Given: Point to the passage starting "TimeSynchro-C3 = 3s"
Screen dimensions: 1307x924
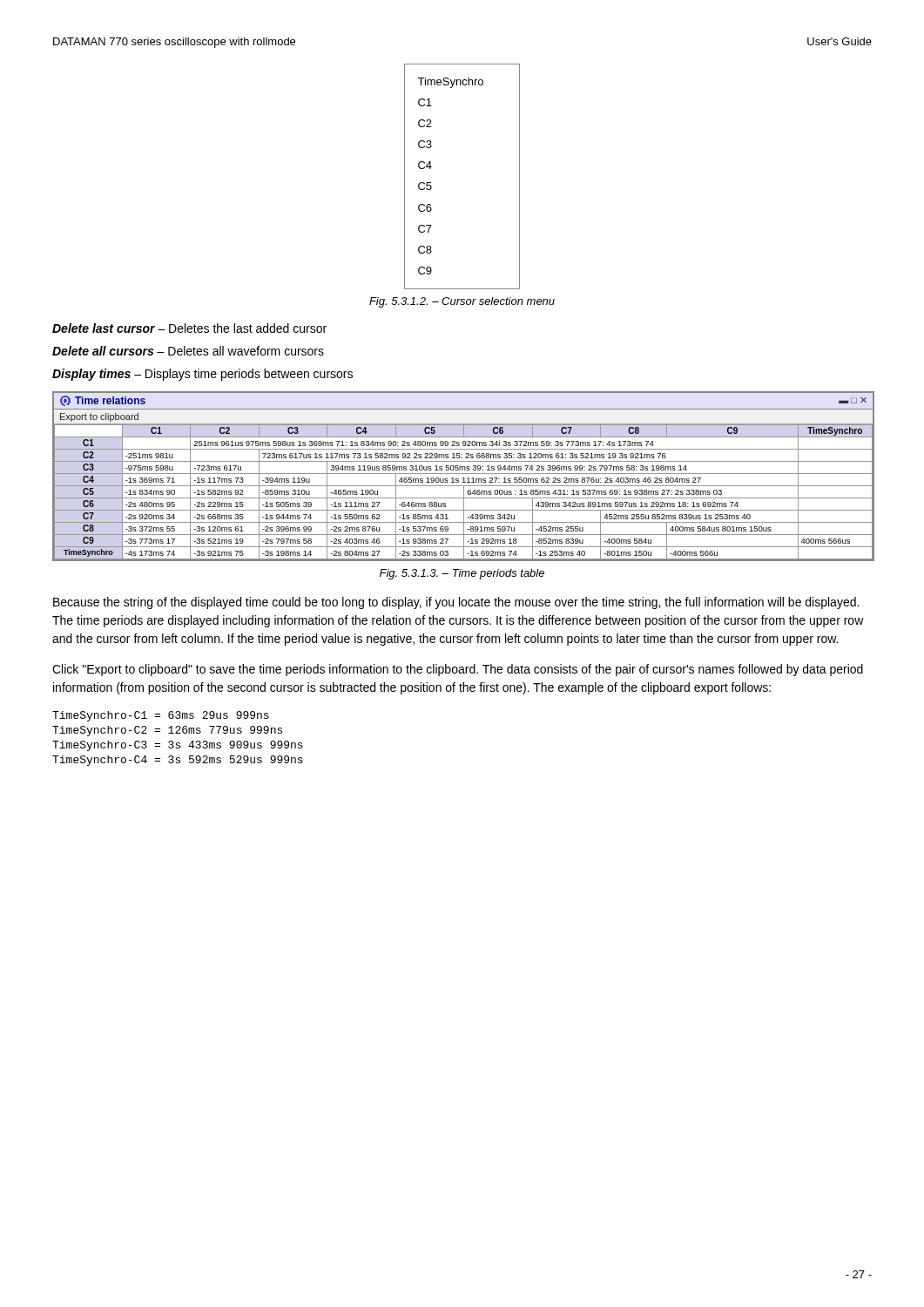Looking at the screenshot, I should point(178,745).
